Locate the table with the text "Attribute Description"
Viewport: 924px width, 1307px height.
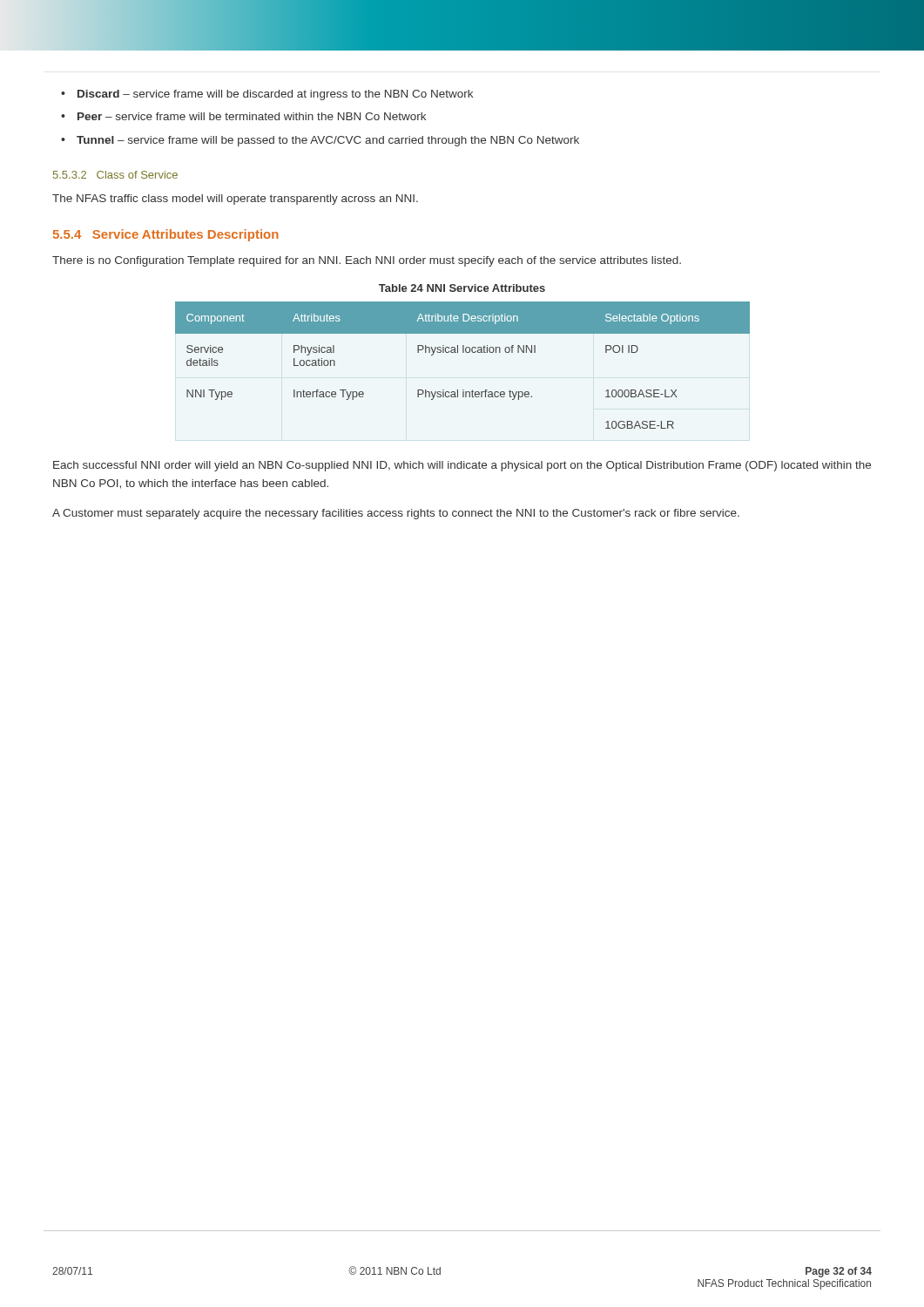[462, 371]
